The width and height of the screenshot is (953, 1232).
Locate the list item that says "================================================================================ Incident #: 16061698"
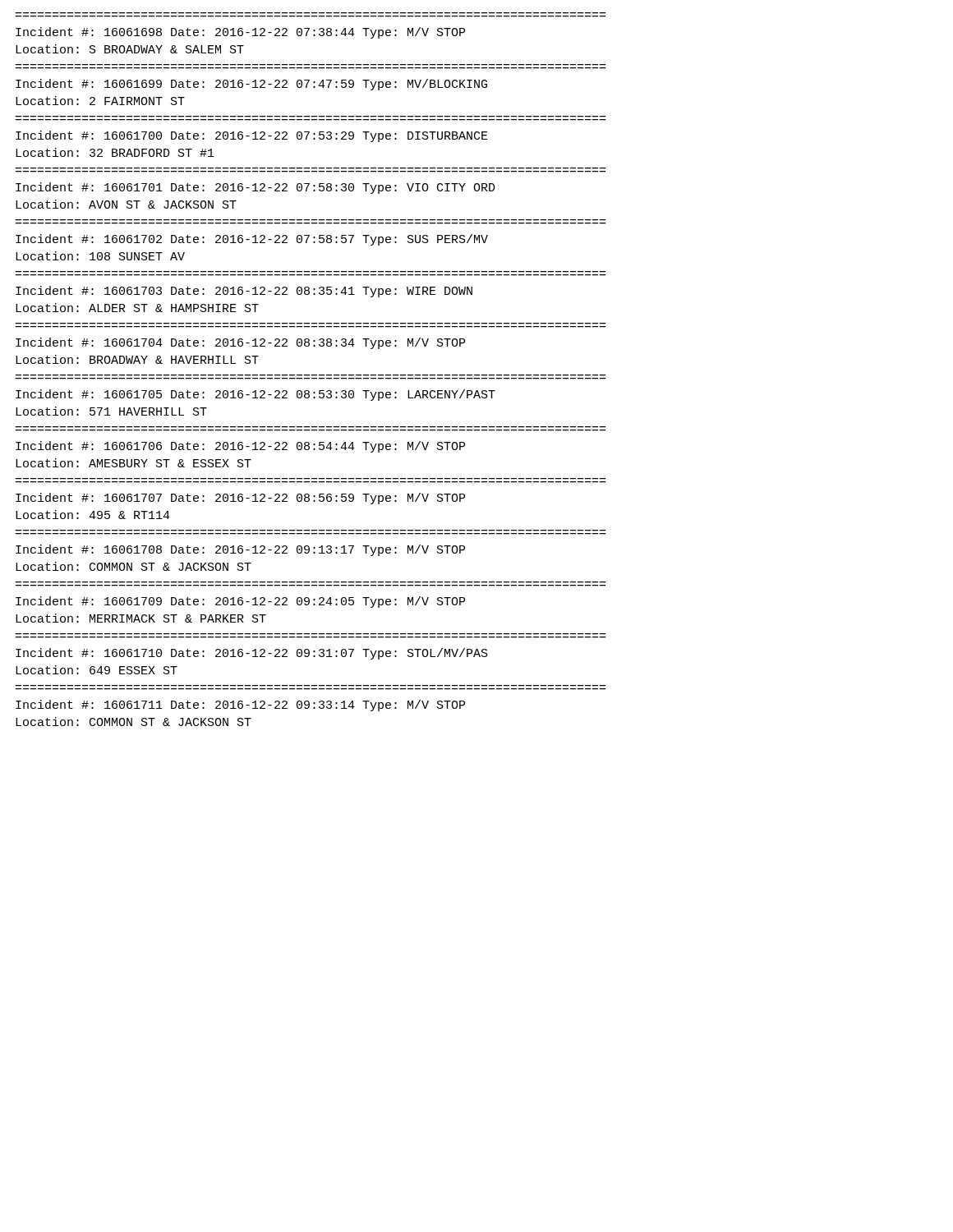240,33
